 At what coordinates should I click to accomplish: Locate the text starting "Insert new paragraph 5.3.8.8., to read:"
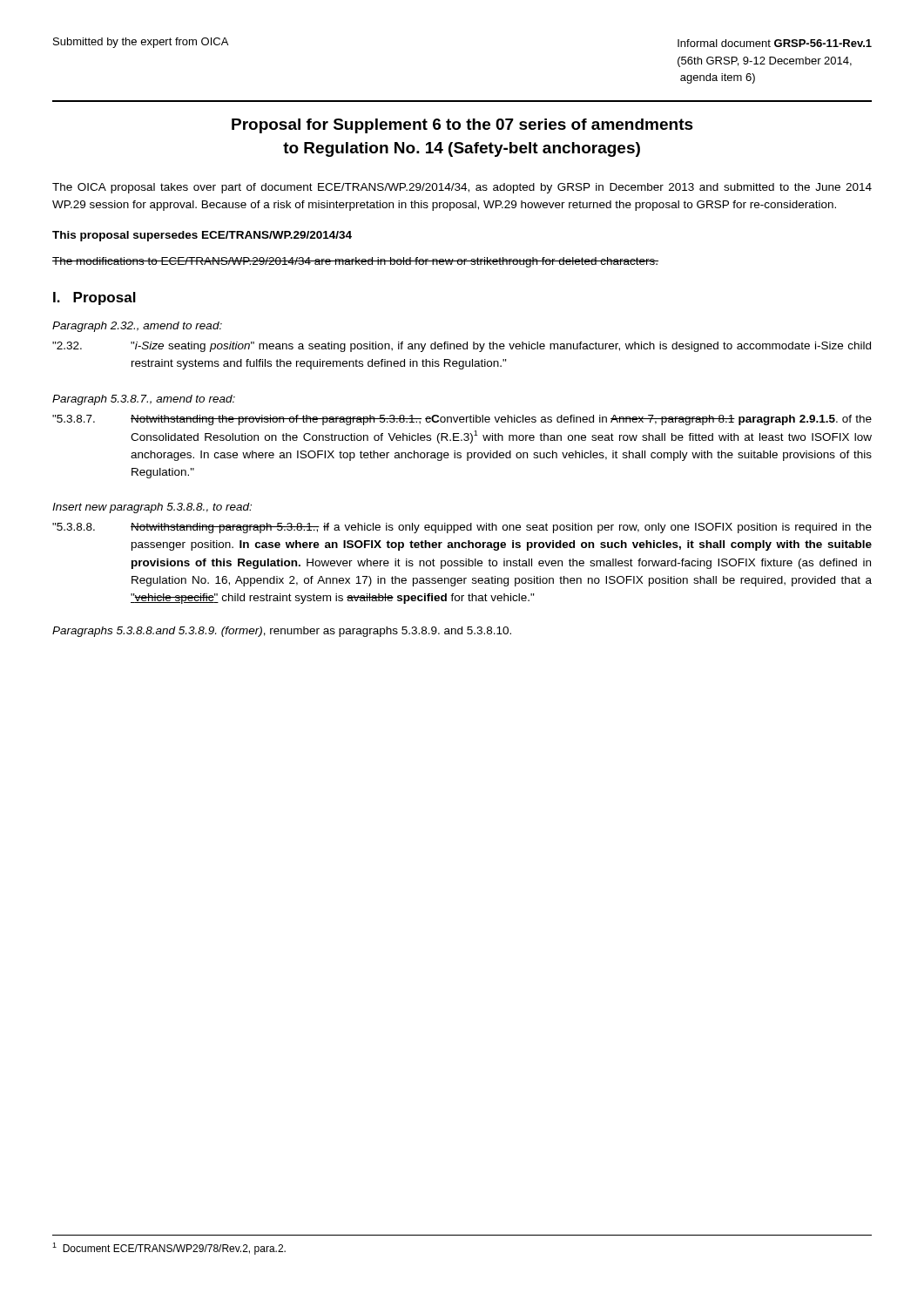click(152, 507)
